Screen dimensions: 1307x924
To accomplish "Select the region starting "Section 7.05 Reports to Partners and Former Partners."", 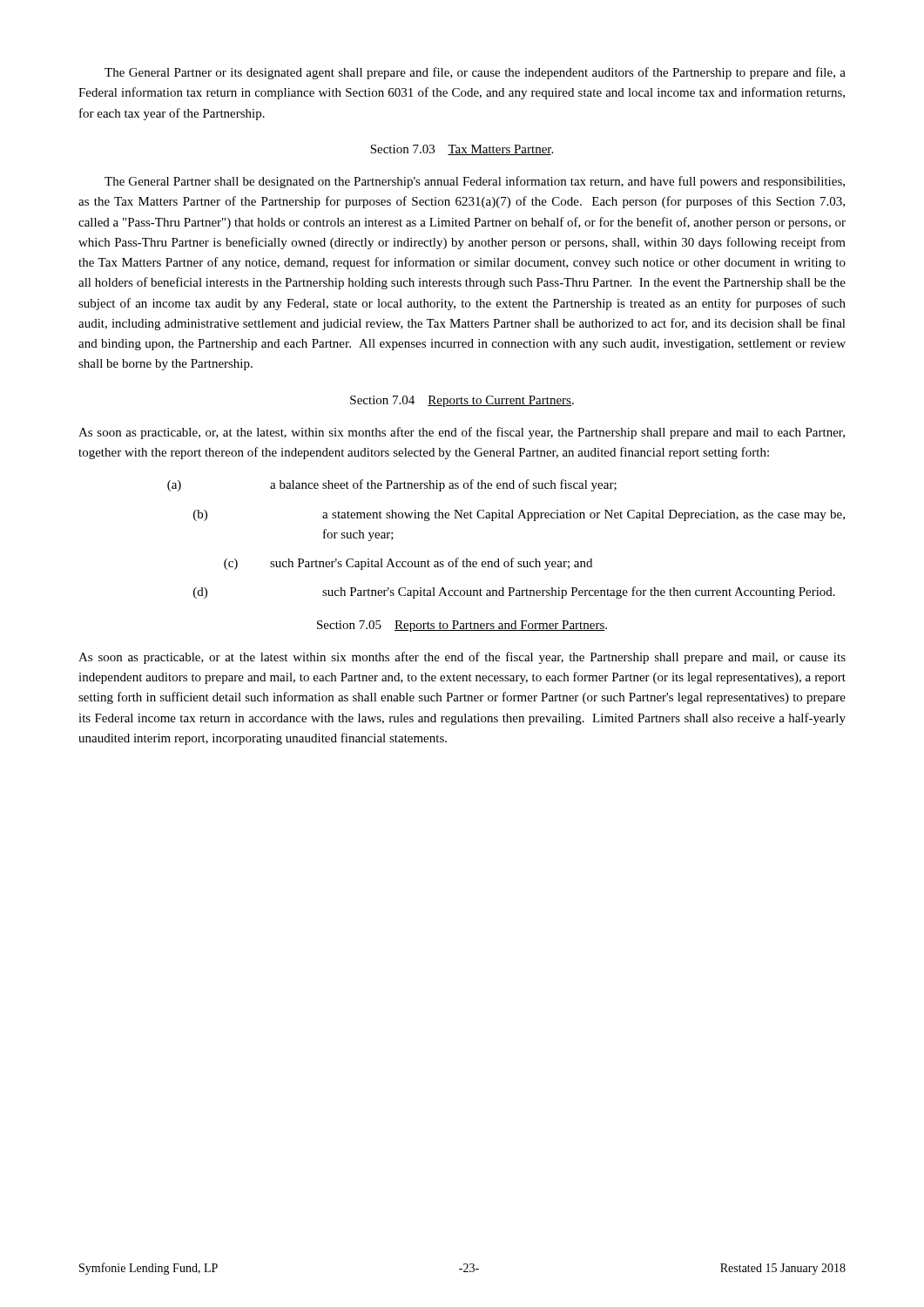I will click(462, 624).
